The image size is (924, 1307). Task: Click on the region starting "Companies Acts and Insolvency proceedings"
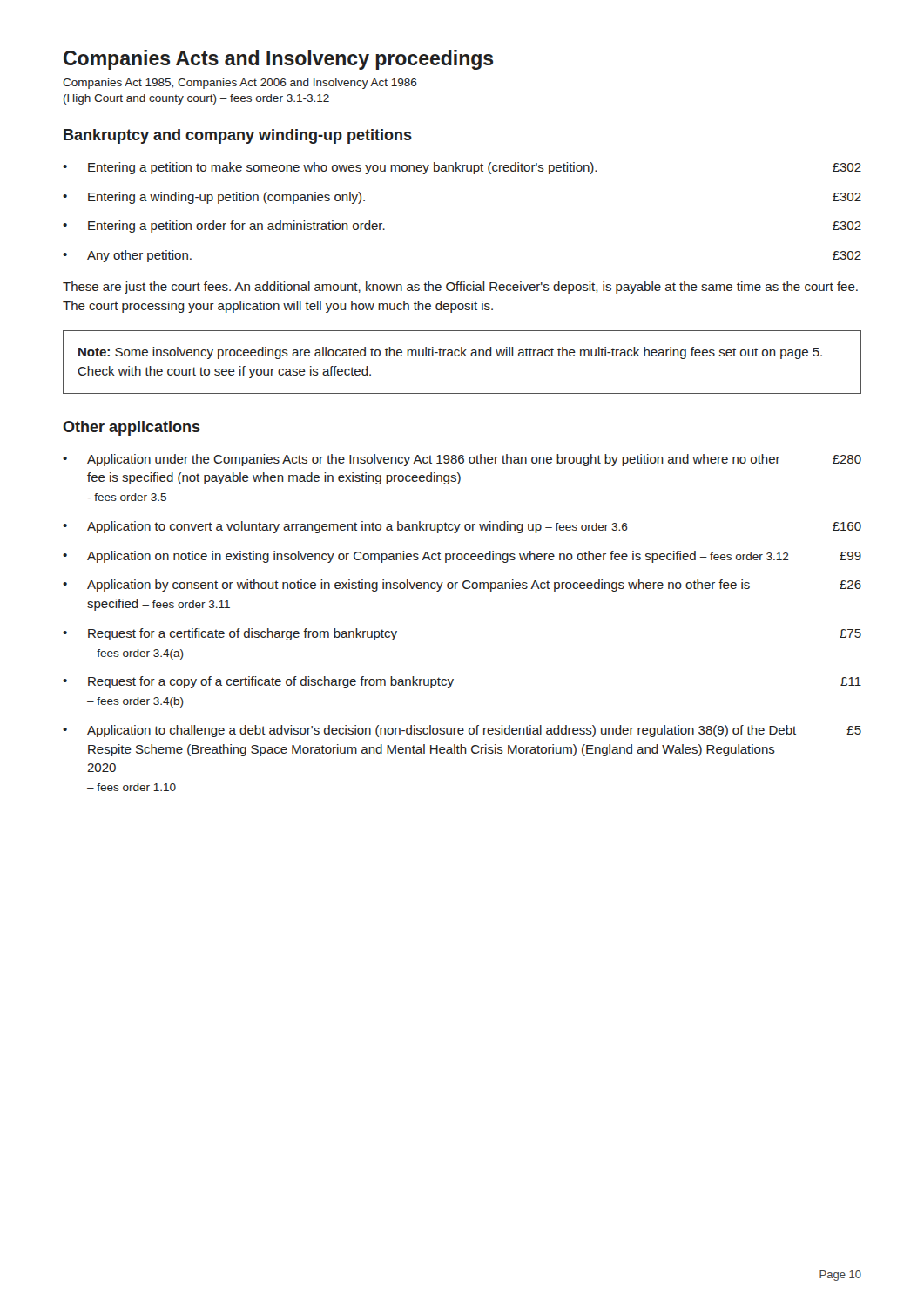(x=278, y=59)
